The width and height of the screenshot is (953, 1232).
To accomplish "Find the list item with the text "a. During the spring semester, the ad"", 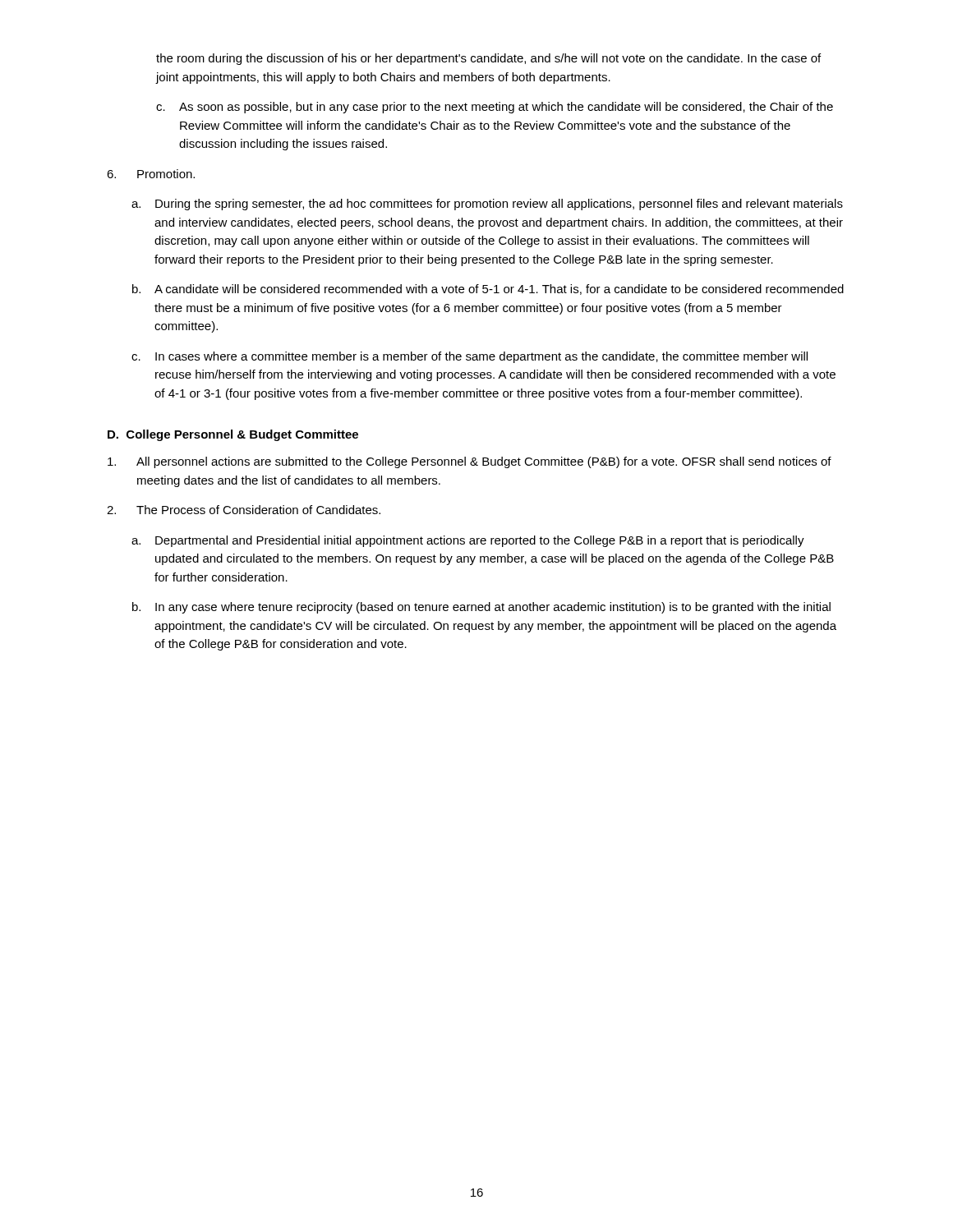I will 489,232.
